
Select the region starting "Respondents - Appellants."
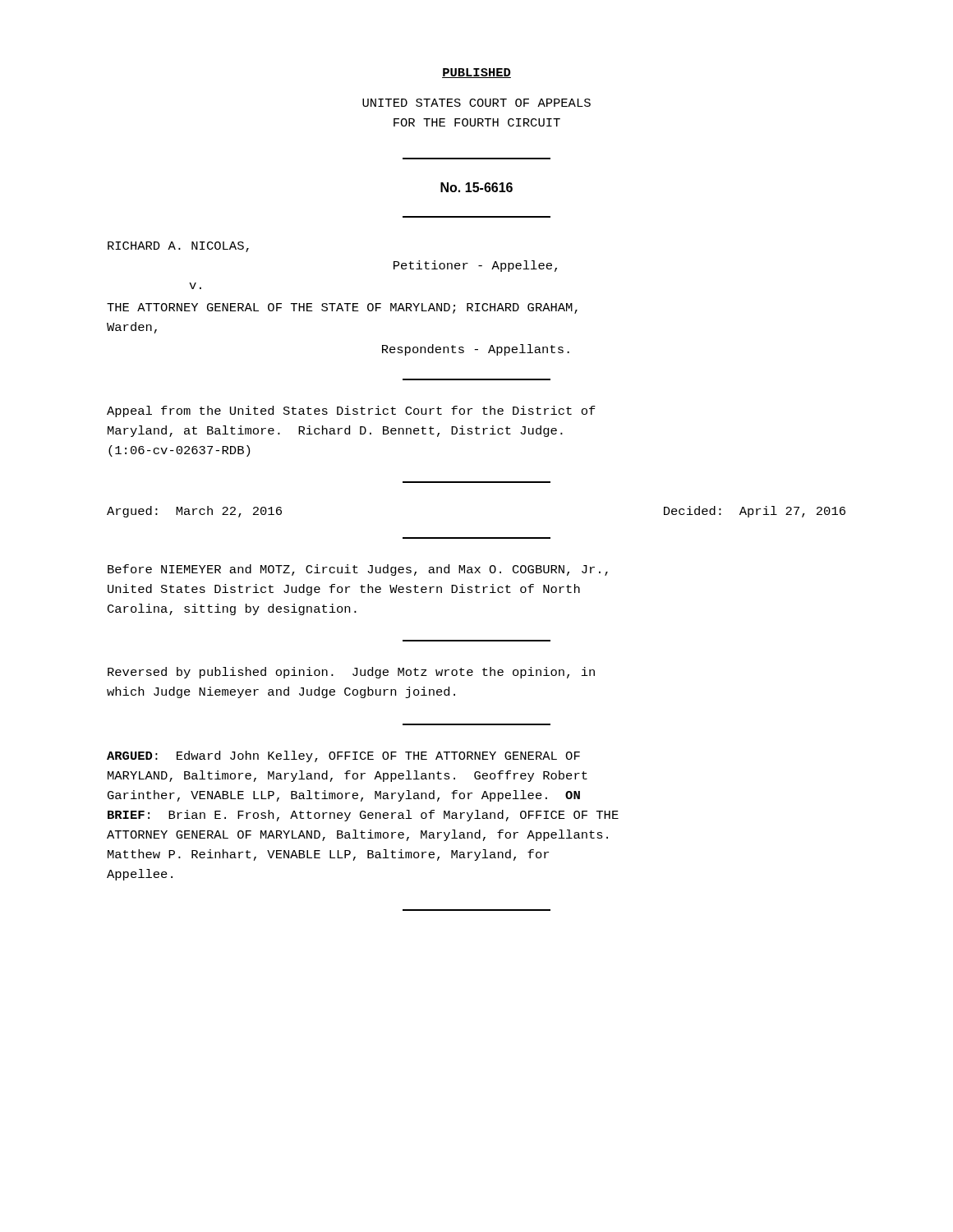click(476, 350)
